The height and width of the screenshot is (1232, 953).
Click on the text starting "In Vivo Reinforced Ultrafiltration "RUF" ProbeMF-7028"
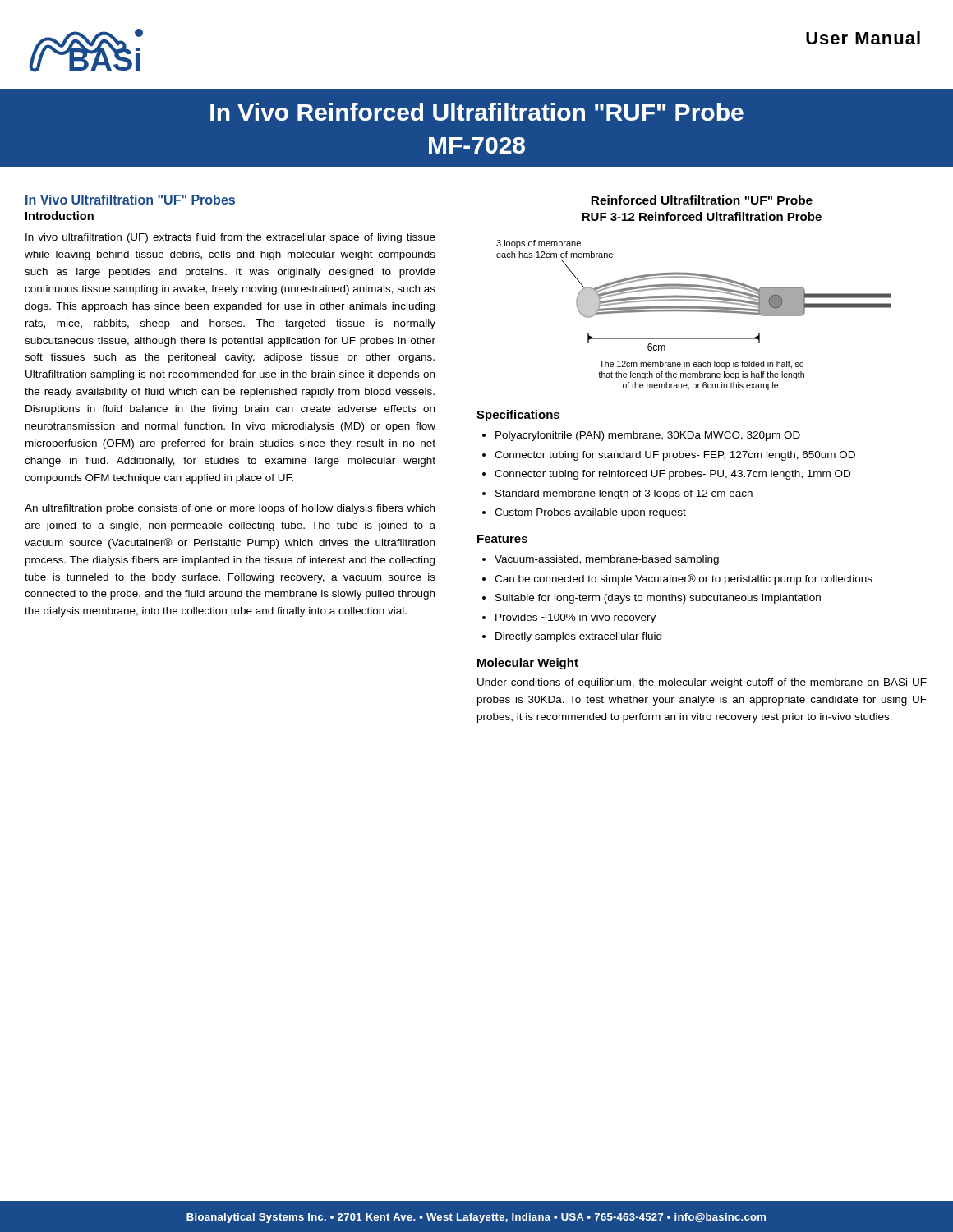pyautogui.click(x=476, y=128)
